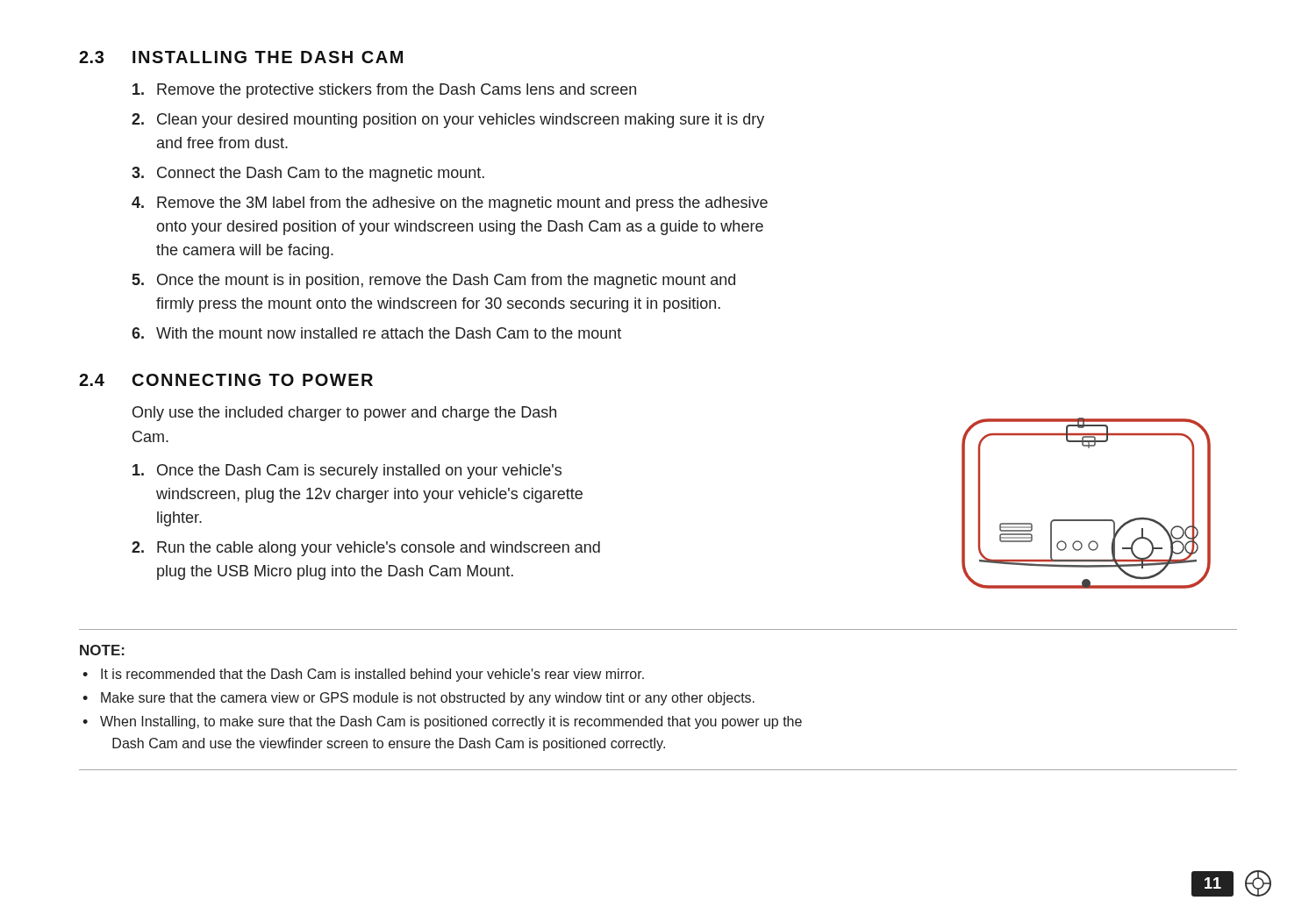Select the passage starting "• It is recommended"
The width and height of the screenshot is (1316, 922).
[364, 675]
